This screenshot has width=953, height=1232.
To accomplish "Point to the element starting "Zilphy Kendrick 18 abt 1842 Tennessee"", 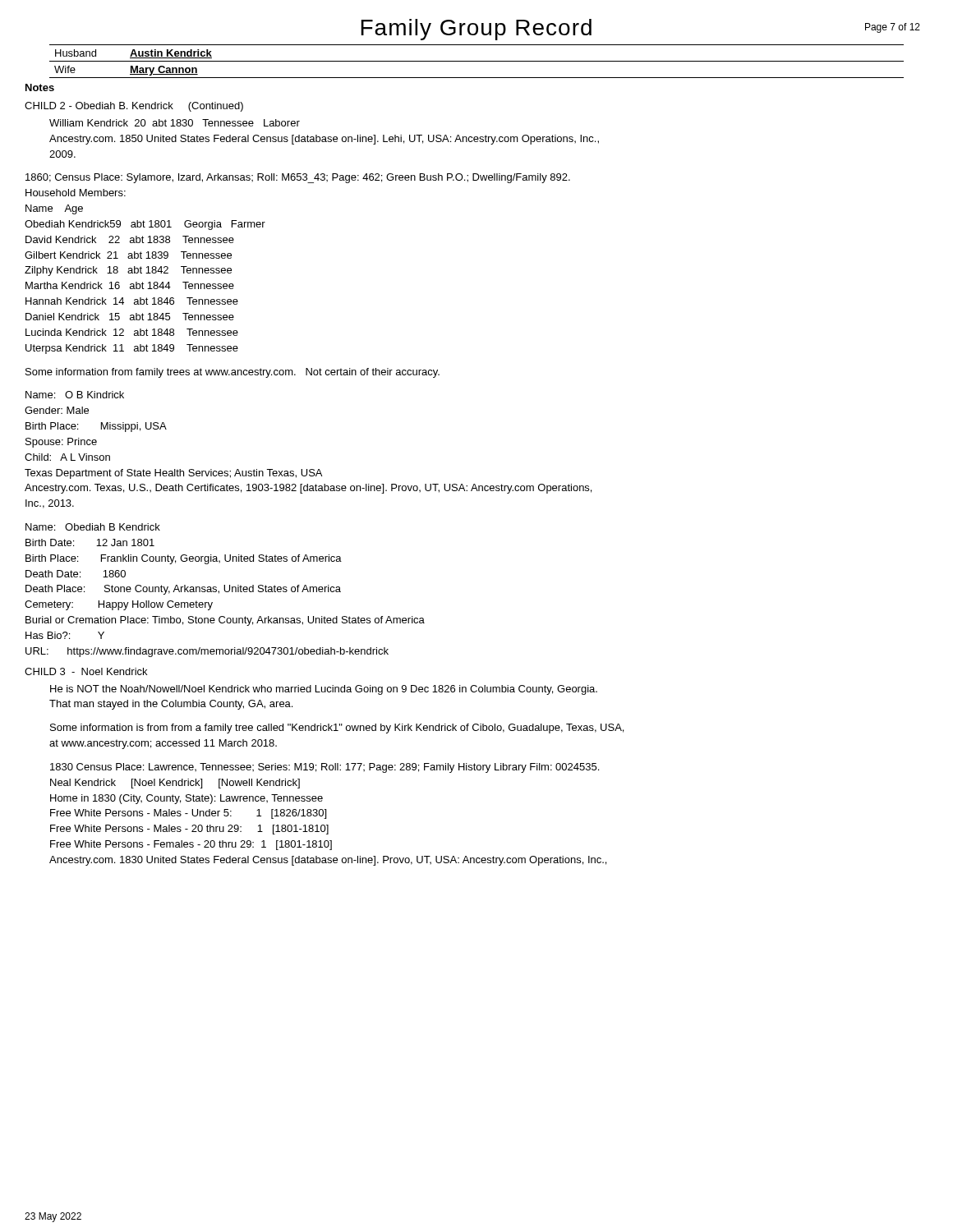I will 128,270.
